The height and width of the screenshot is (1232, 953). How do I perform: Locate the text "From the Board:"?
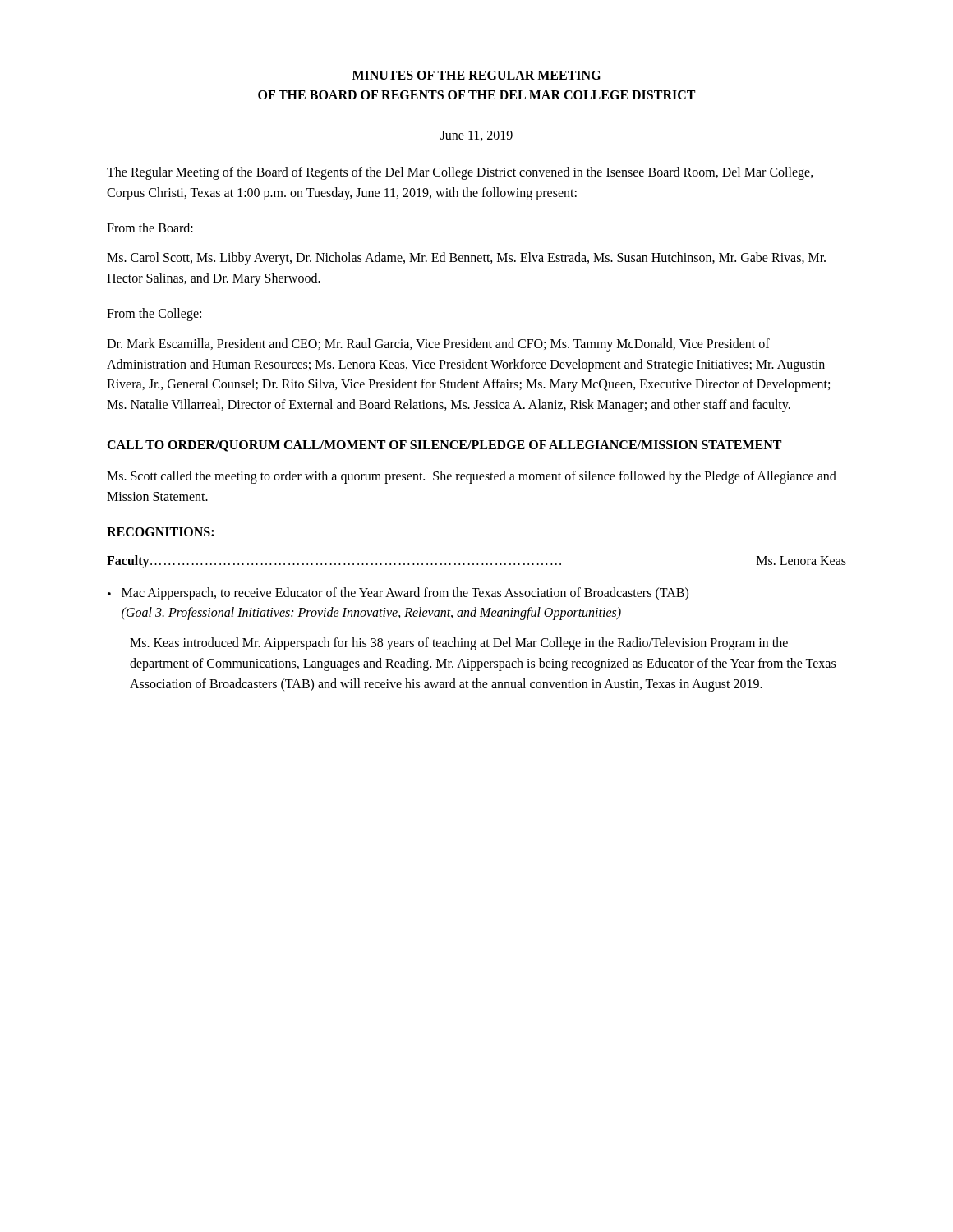click(150, 228)
